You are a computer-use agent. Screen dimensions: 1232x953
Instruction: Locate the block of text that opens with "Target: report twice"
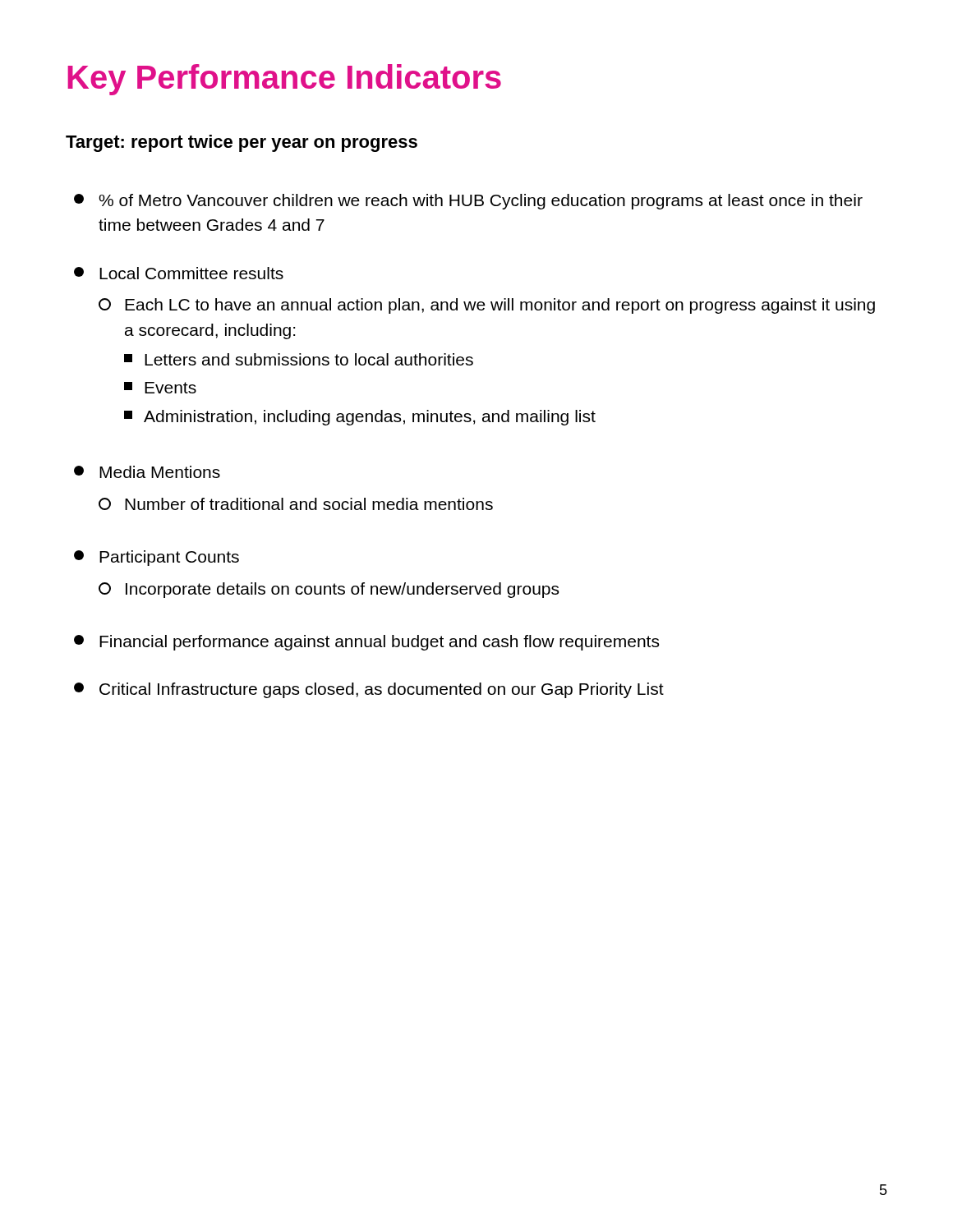pos(242,143)
